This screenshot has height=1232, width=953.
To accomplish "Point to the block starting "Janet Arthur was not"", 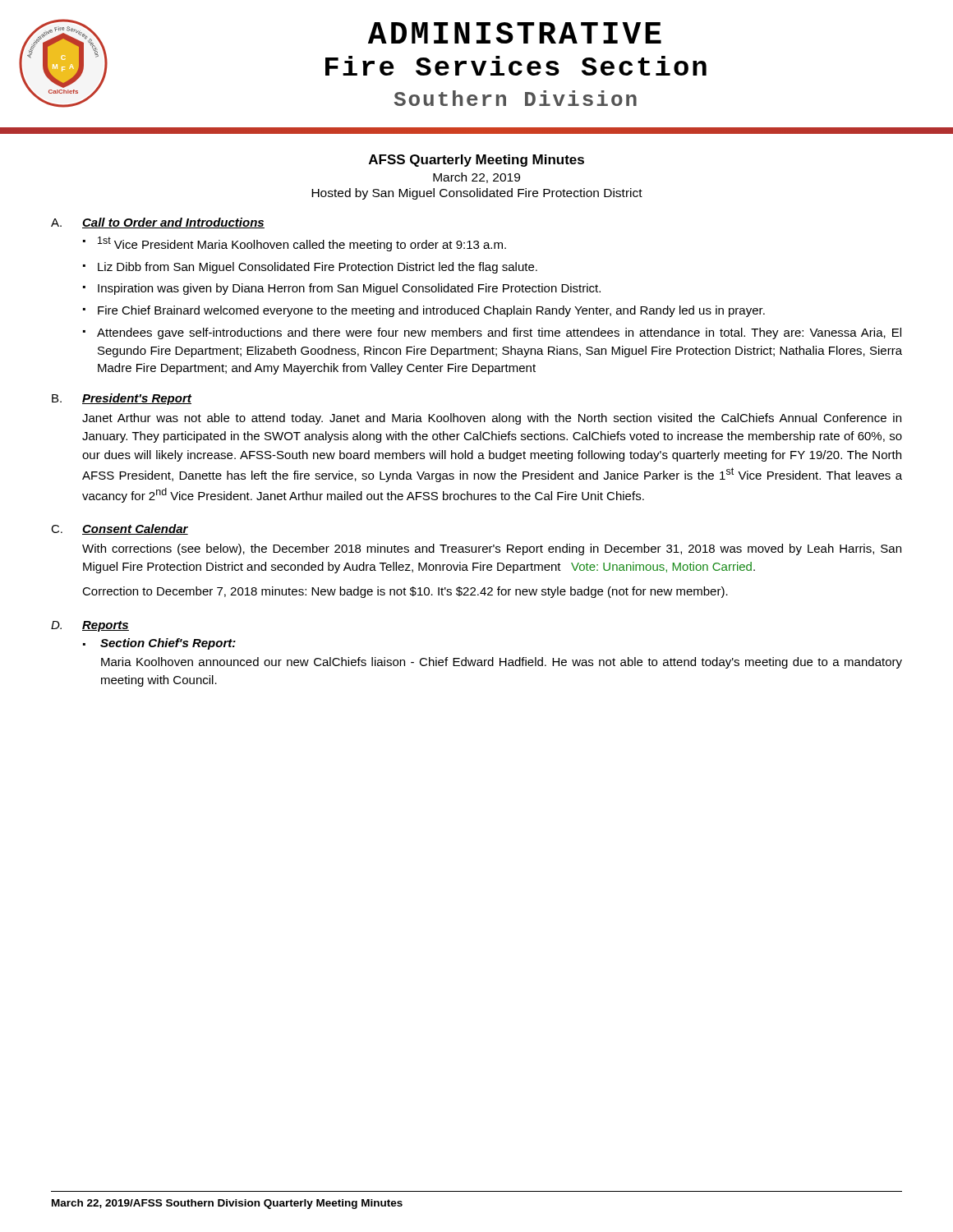I will [492, 457].
